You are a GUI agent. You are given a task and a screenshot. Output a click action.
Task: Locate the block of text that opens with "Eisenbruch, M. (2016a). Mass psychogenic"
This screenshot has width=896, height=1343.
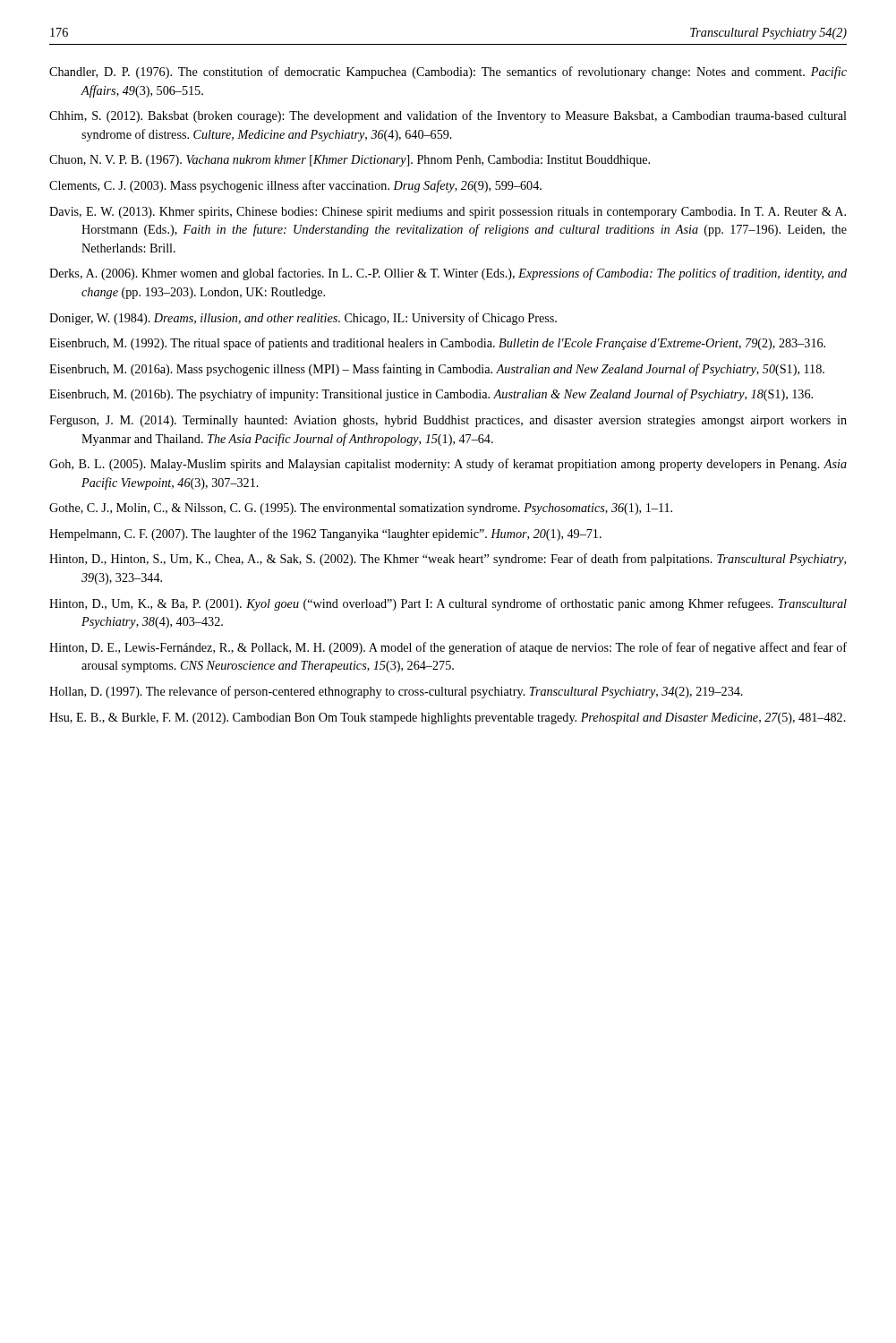pos(437,369)
